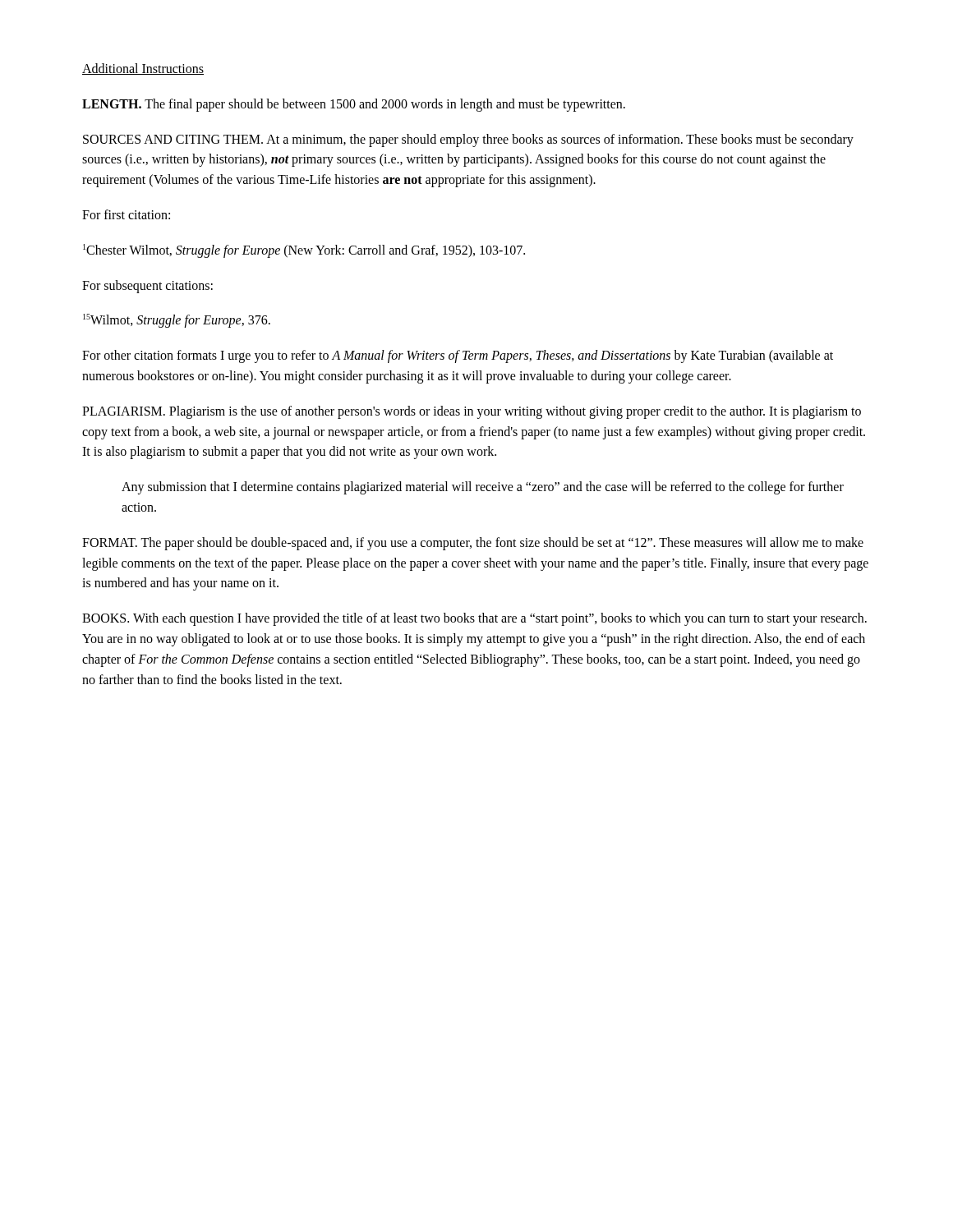Click on the text block containing "BOOKS. With each question I have provided the"
The image size is (953, 1232).
pos(475,649)
